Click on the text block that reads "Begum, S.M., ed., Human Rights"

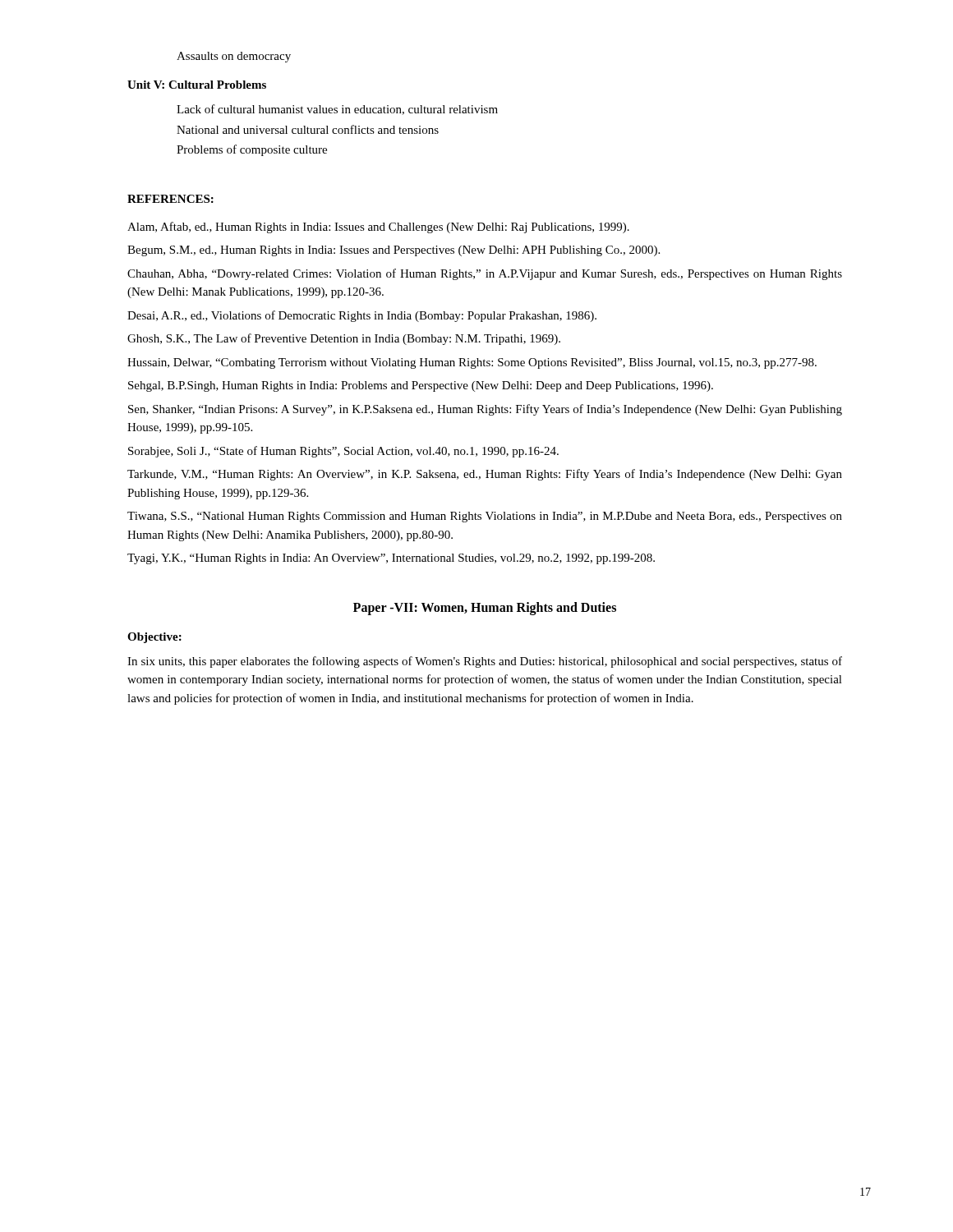[394, 250]
